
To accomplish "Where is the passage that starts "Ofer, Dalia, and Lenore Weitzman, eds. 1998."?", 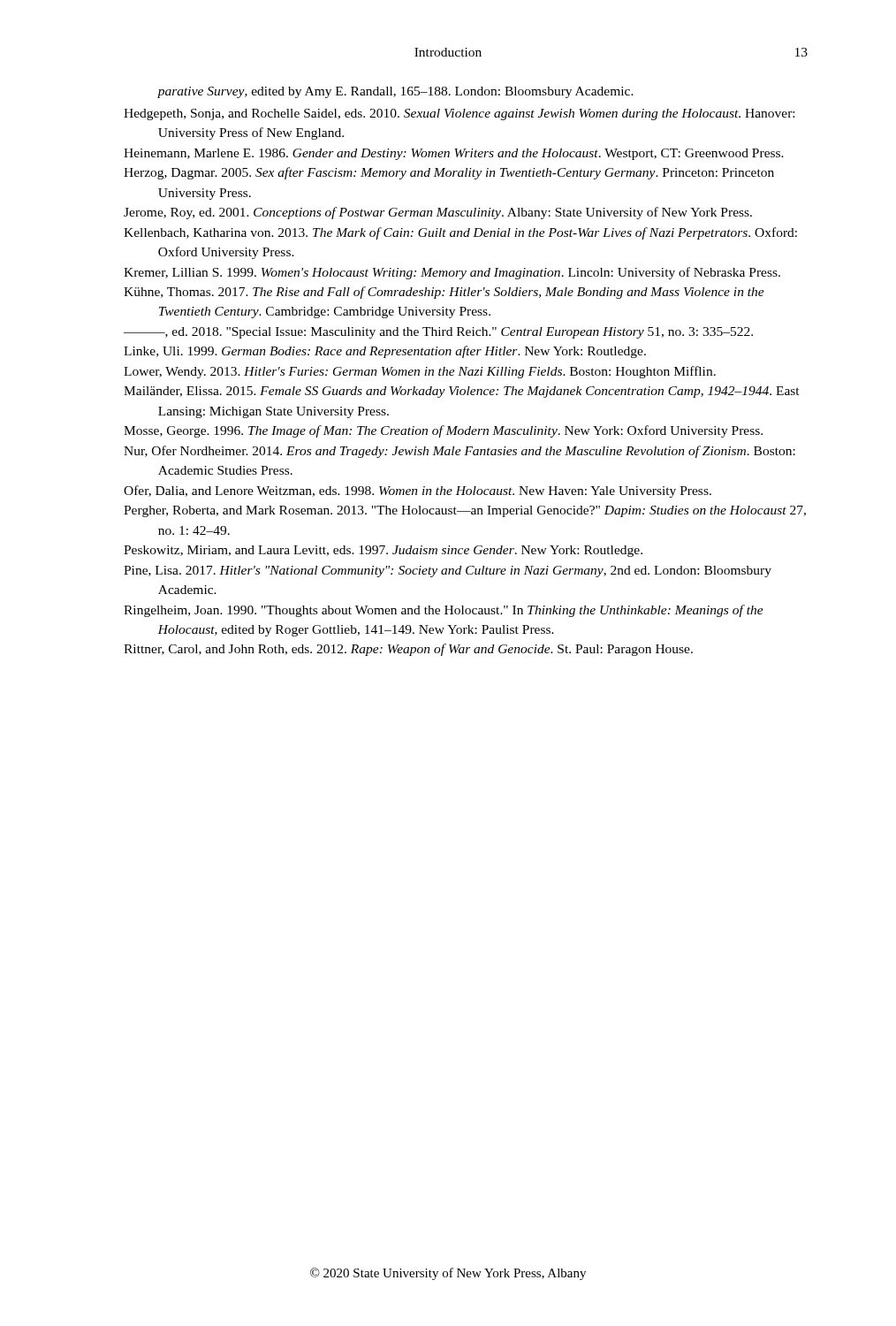I will coord(418,490).
